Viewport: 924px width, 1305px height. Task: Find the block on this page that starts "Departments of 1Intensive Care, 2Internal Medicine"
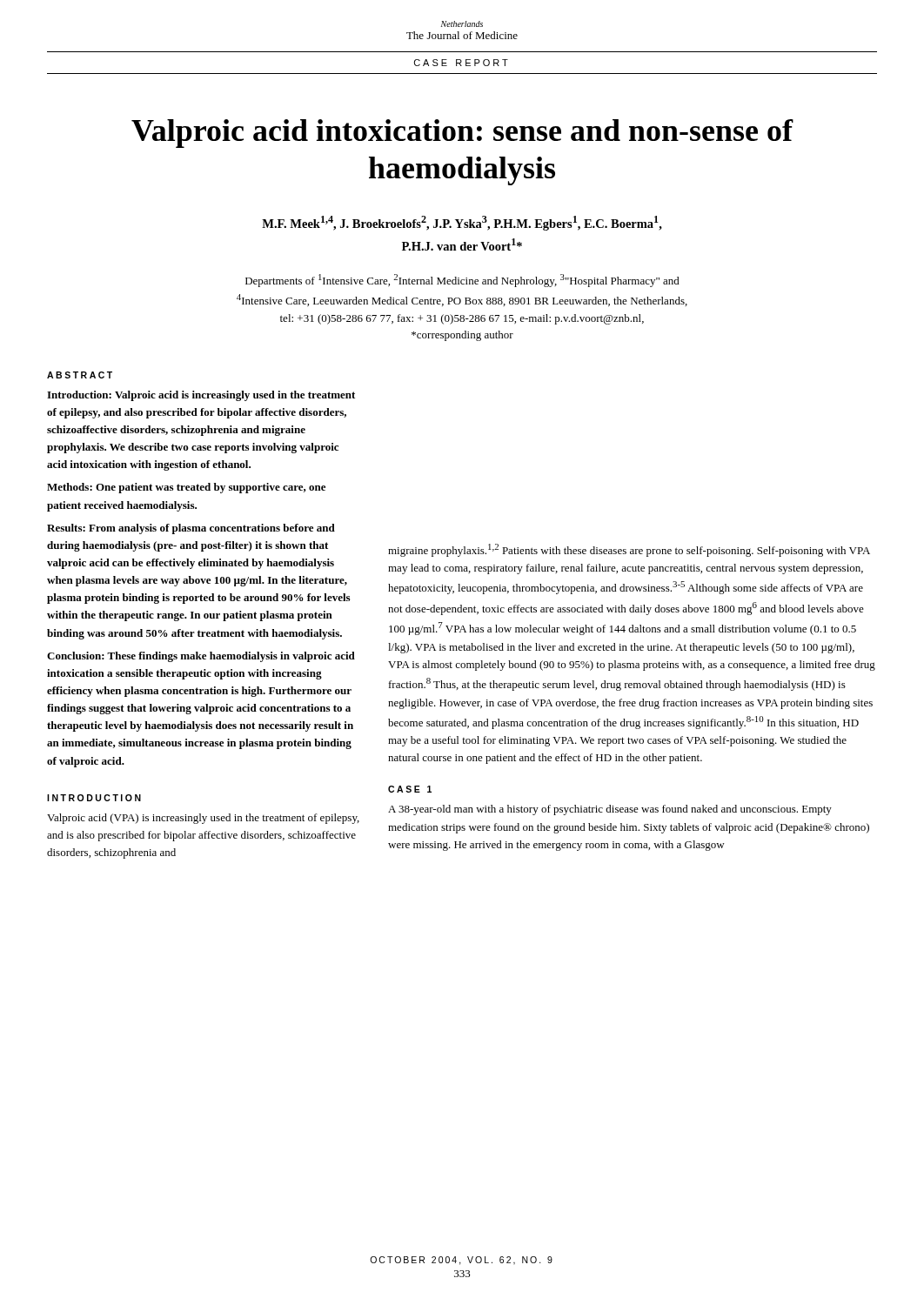(462, 306)
